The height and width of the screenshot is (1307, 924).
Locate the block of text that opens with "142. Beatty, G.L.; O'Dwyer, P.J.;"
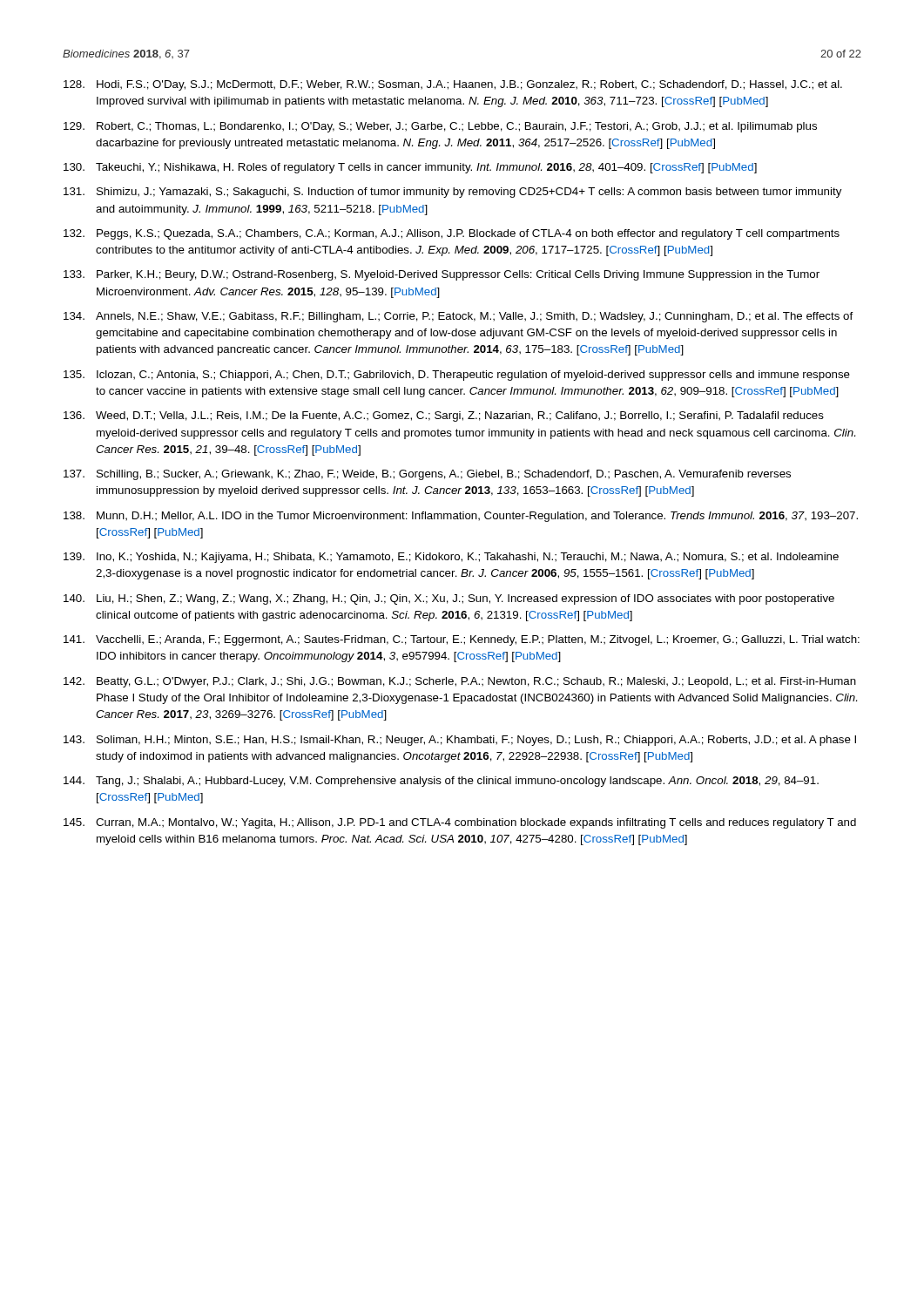462,698
